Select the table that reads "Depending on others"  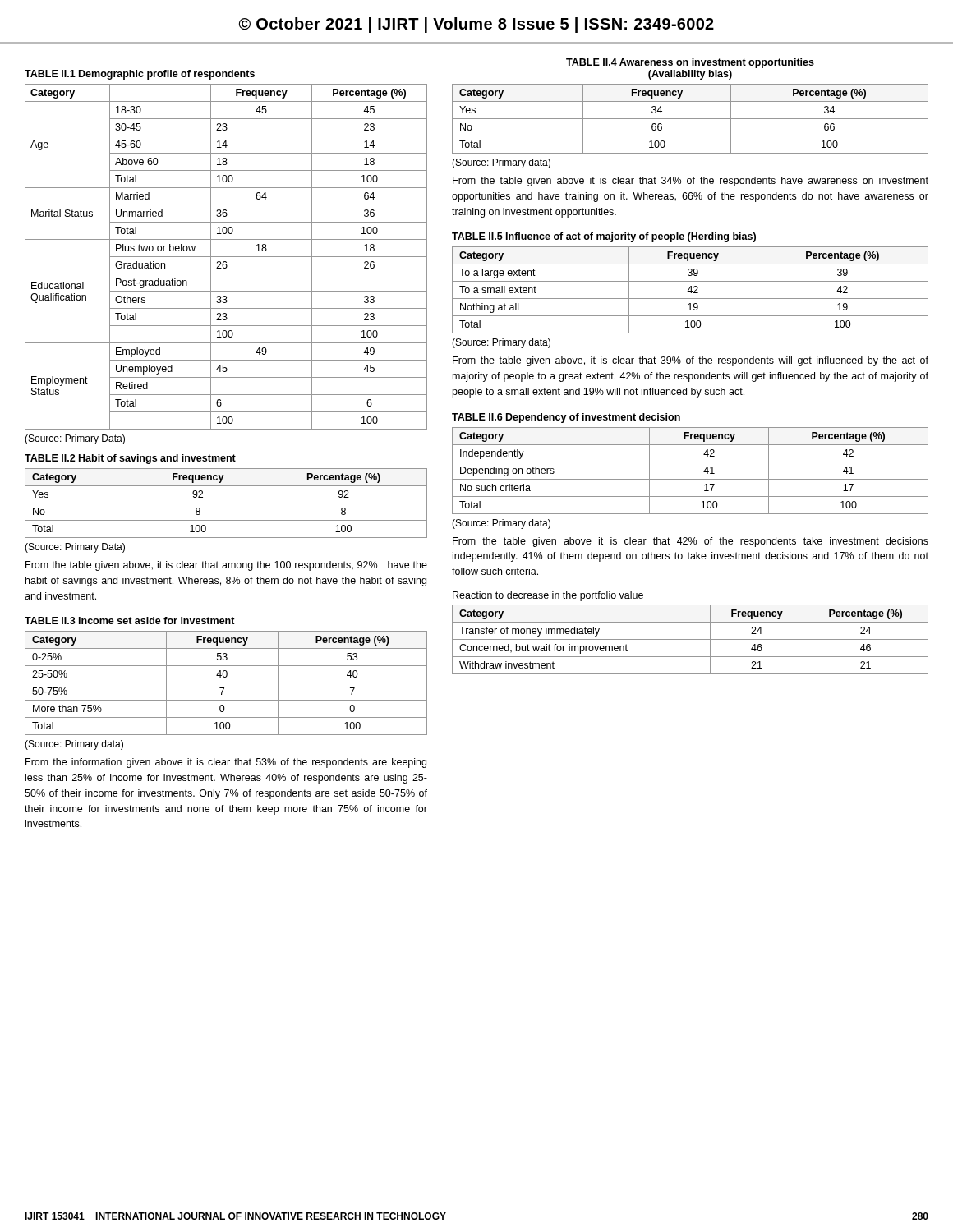[x=690, y=470]
